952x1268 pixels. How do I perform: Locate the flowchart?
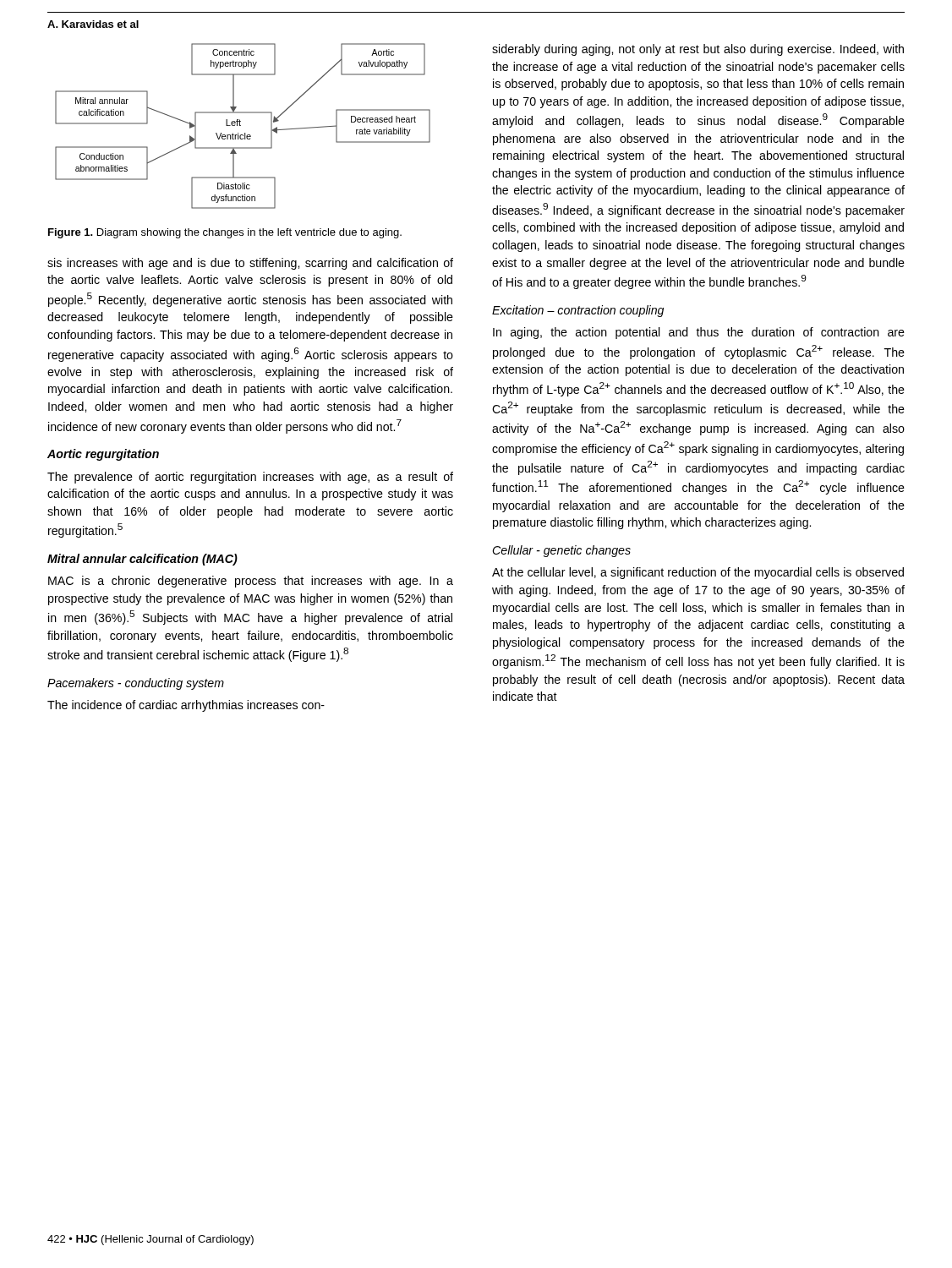click(x=250, y=129)
